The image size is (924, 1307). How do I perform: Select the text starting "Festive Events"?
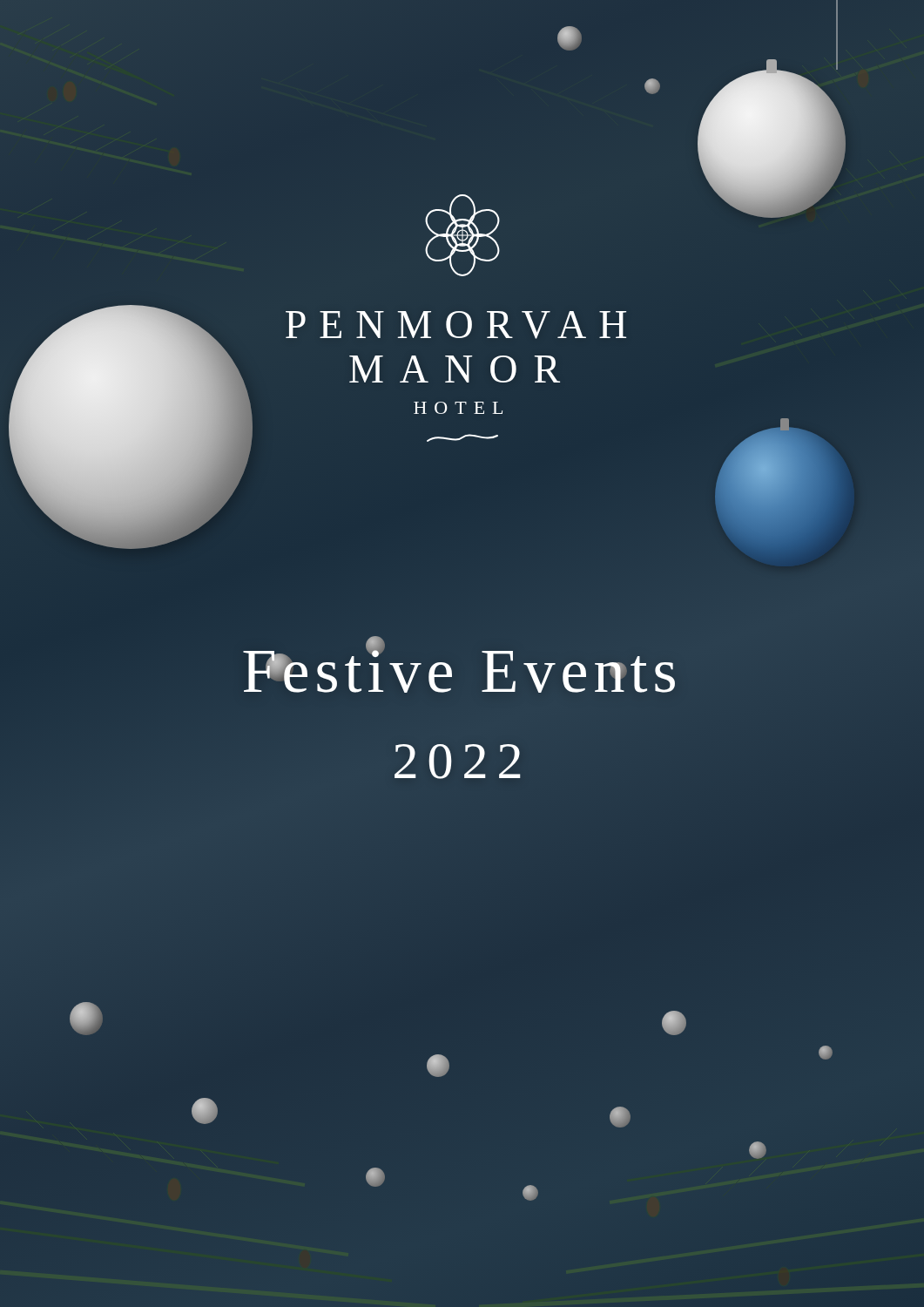(x=462, y=672)
